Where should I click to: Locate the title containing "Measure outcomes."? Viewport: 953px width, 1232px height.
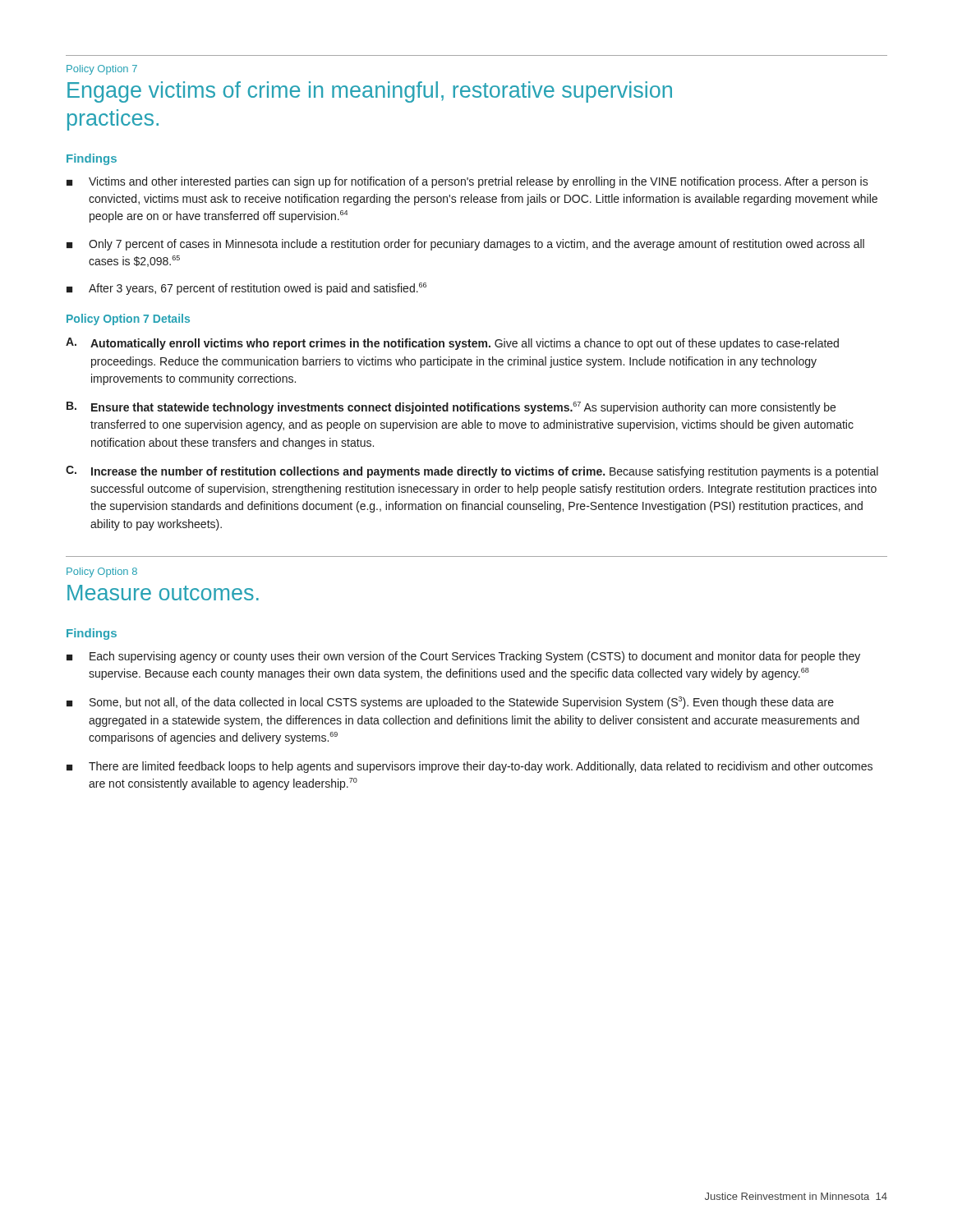pyautogui.click(x=163, y=593)
